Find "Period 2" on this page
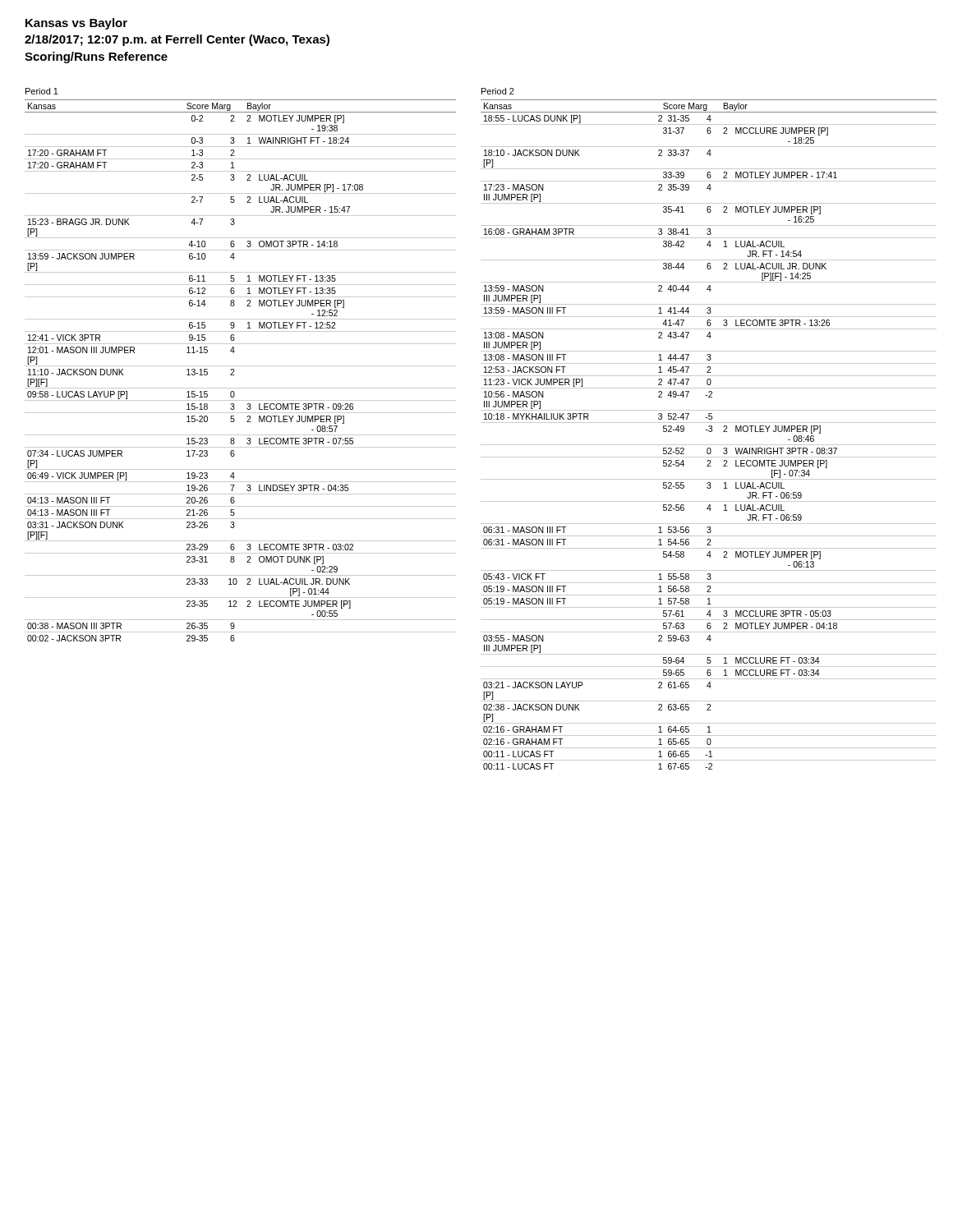This screenshot has width=953, height=1232. [497, 91]
